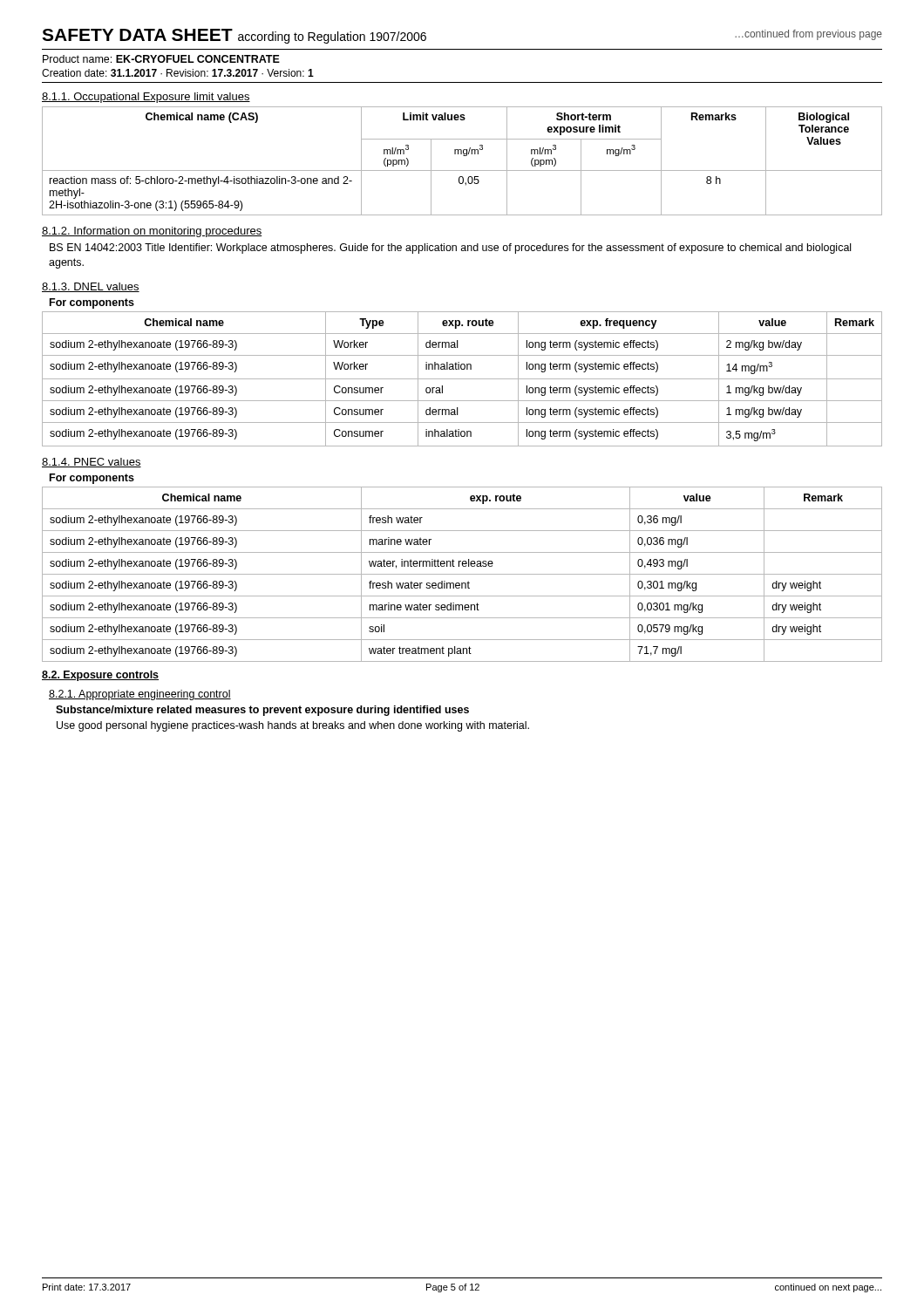
Task: Navigate to the text block starting "8.2.1. Appropriate engineering control"
Action: coord(140,694)
